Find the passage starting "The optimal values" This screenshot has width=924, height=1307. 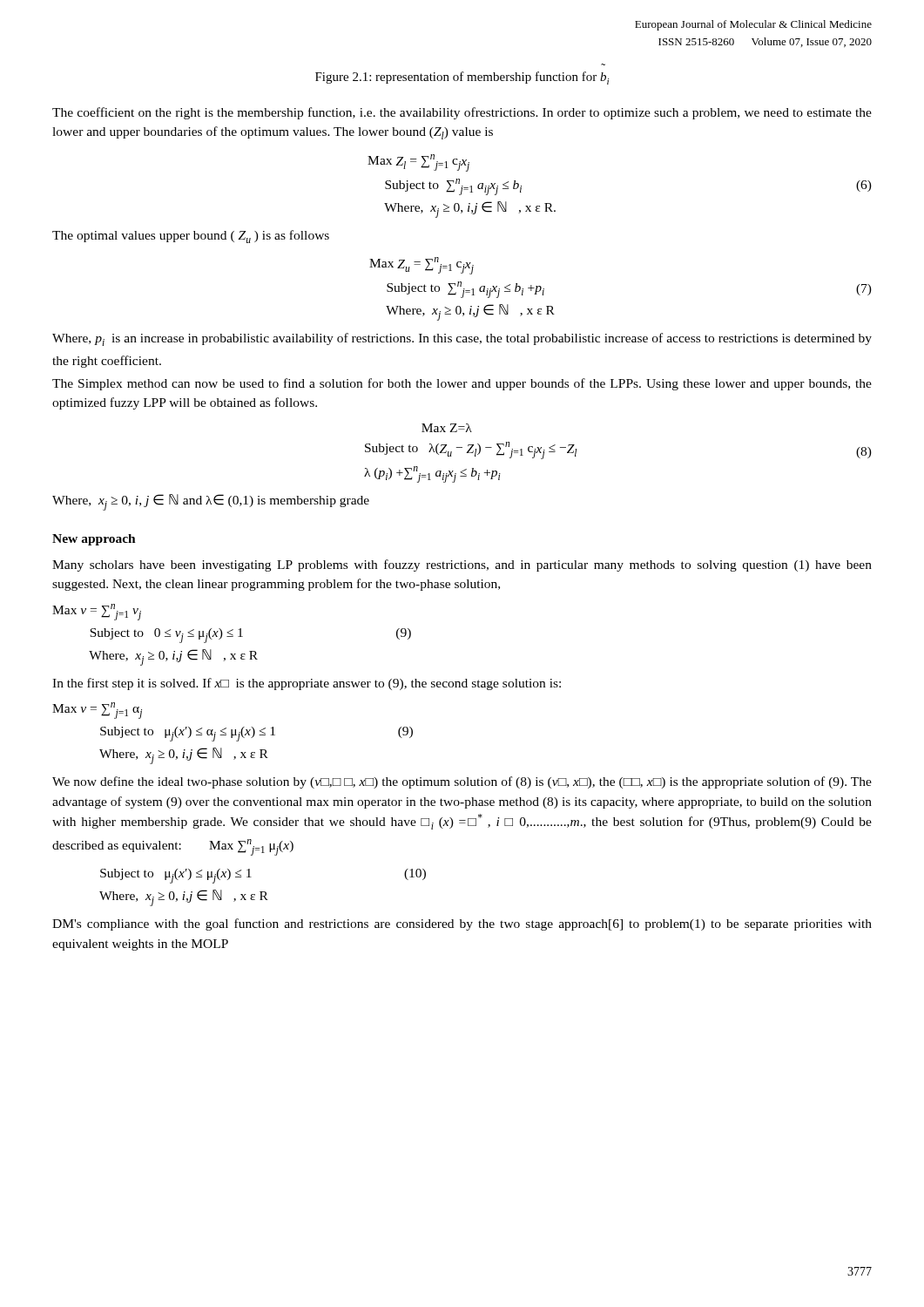[191, 236]
